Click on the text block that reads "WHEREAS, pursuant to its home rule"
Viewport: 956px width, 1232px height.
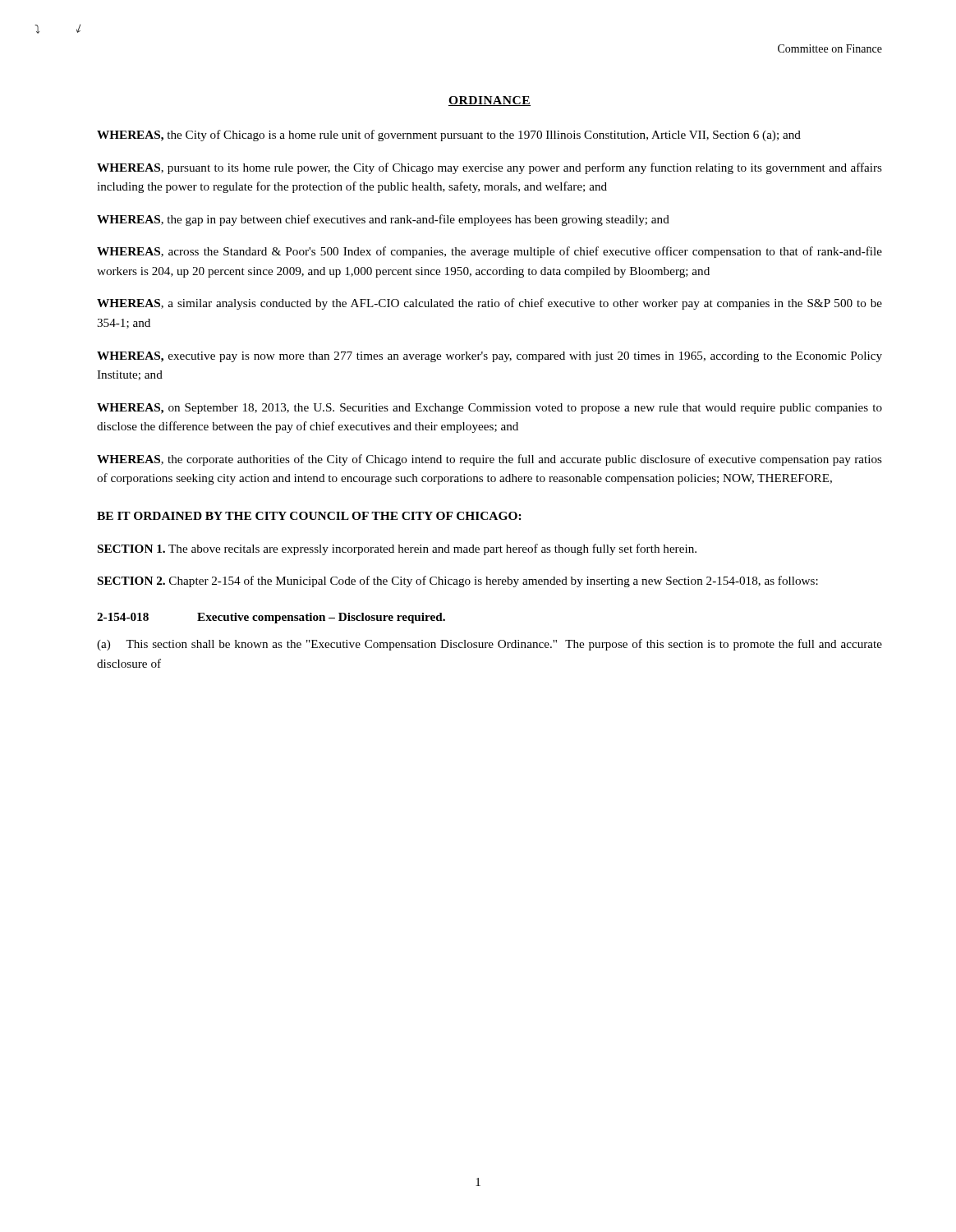coord(490,176)
